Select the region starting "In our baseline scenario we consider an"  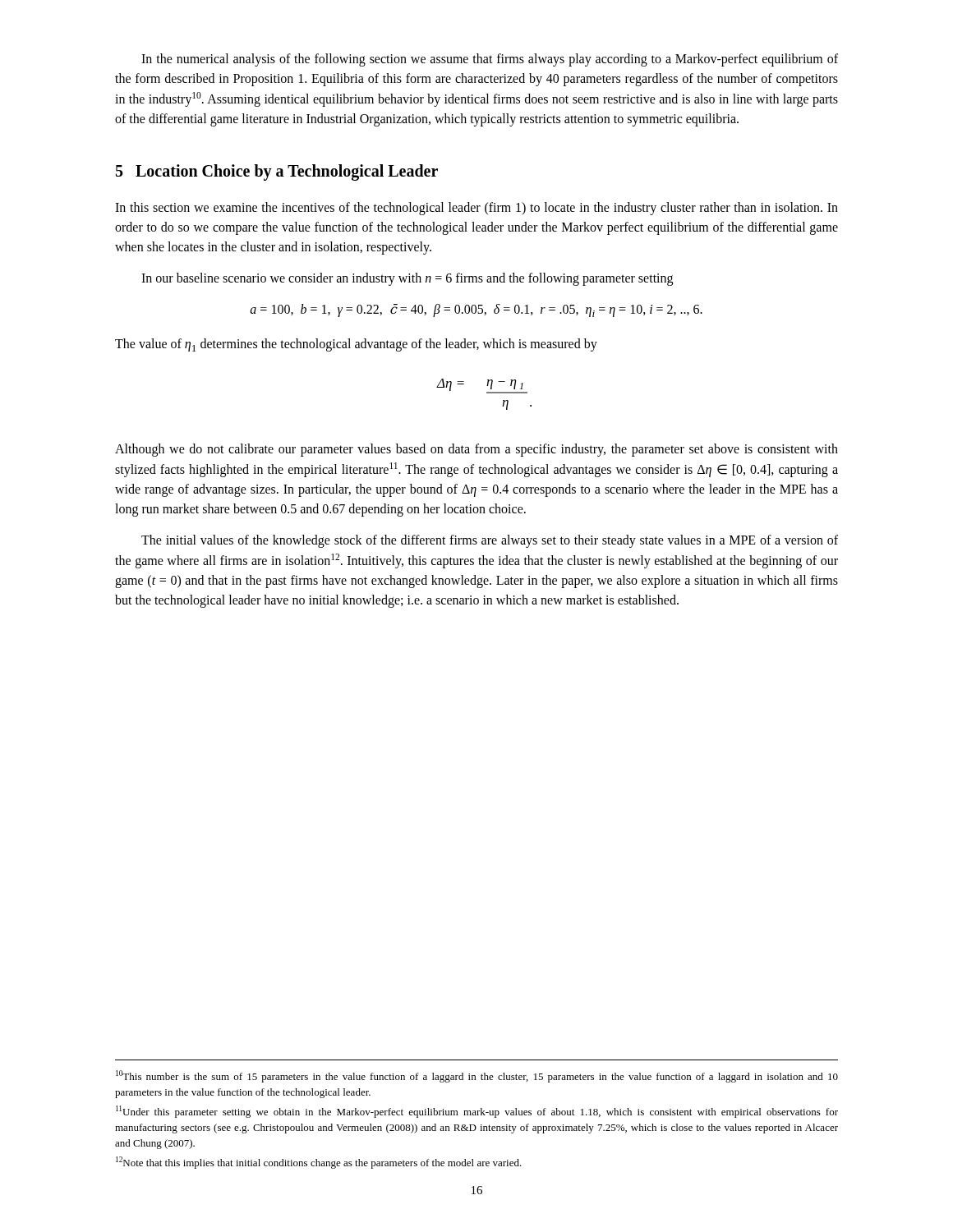pyautogui.click(x=476, y=279)
